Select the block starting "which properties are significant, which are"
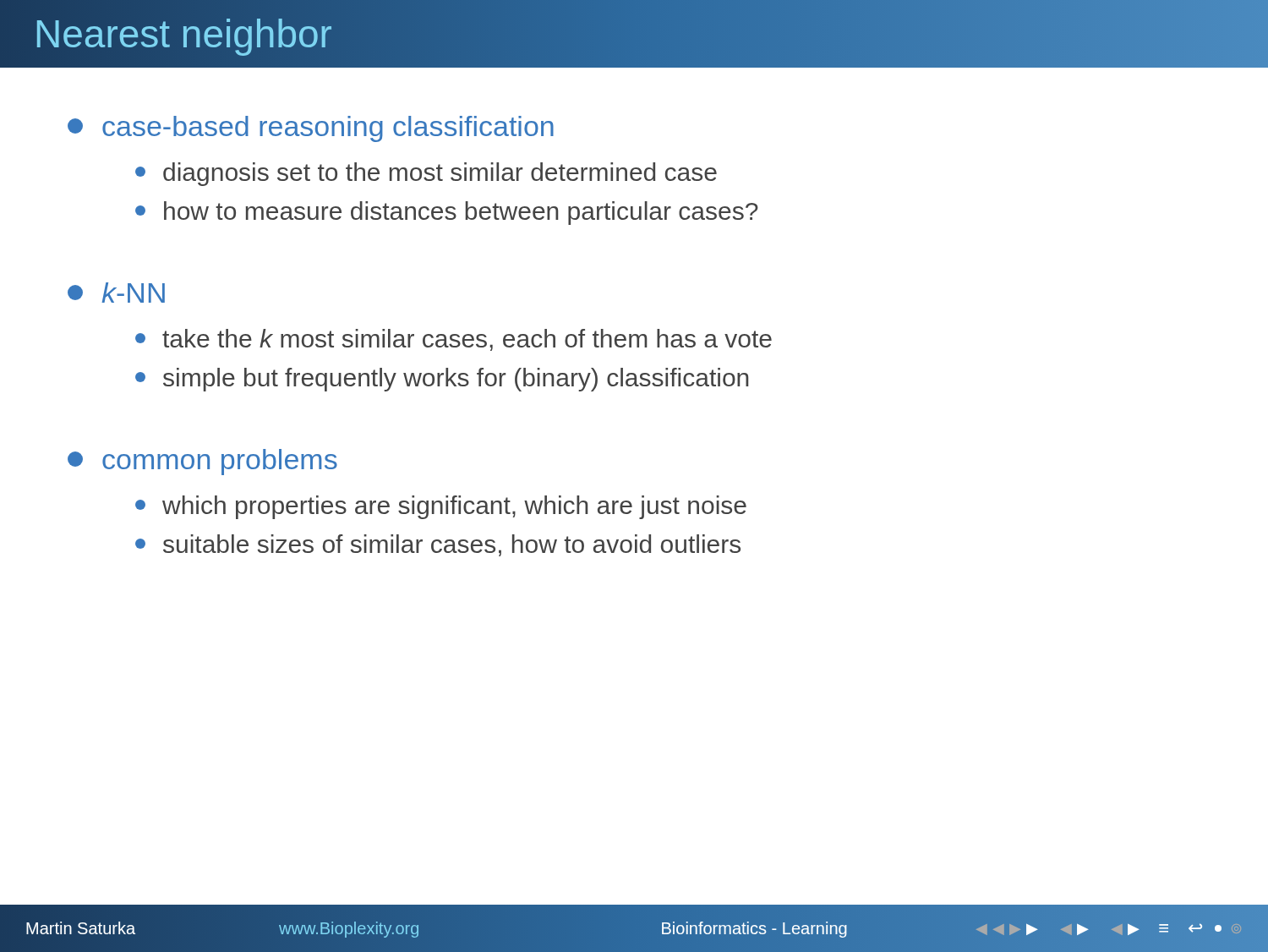This screenshot has width=1268, height=952. point(441,506)
